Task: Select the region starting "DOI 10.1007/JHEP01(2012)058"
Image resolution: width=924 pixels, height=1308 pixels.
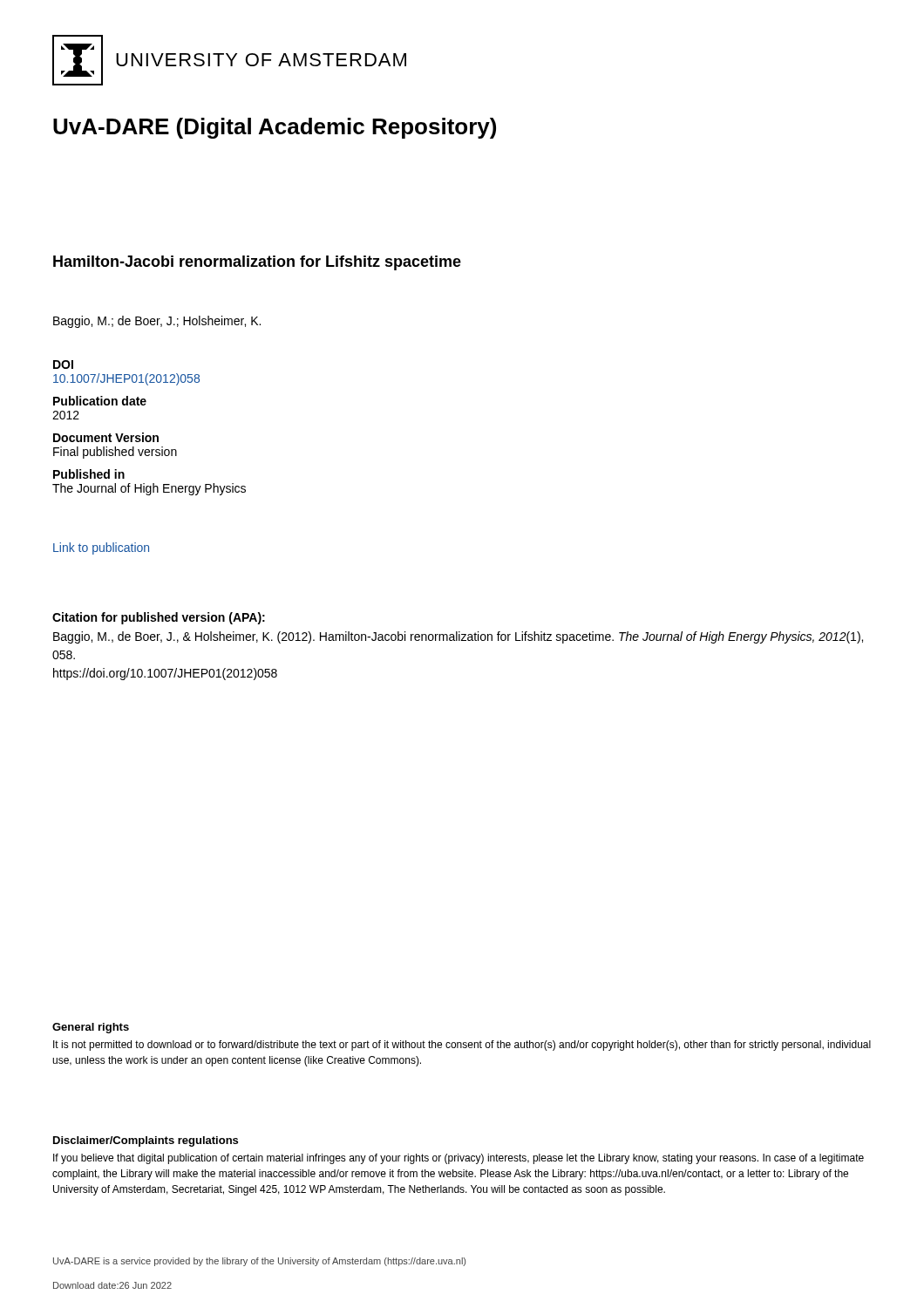Action: pyautogui.click(x=149, y=371)
